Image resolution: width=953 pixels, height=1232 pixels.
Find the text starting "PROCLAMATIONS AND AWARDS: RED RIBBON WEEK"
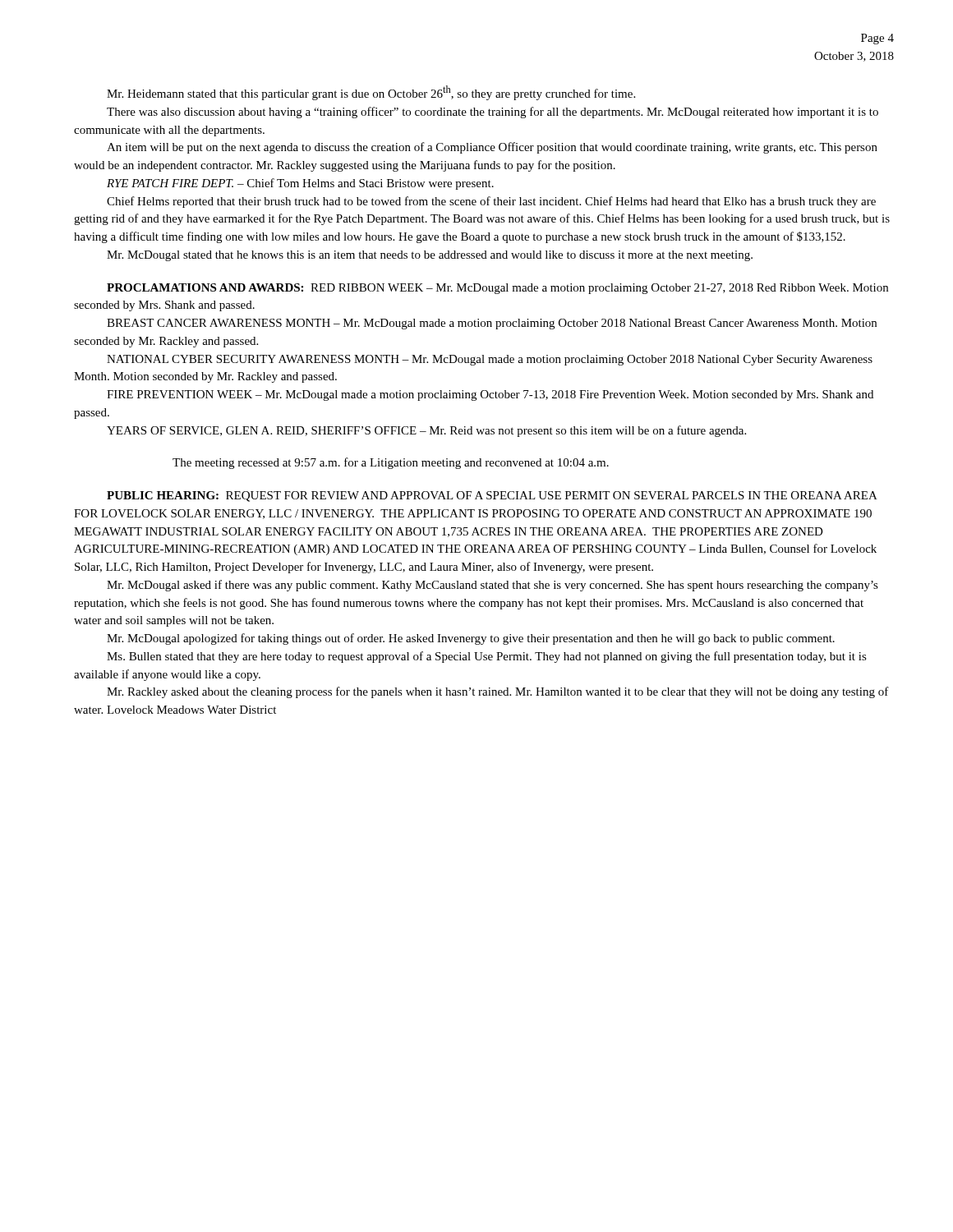[x=484, y=297]
